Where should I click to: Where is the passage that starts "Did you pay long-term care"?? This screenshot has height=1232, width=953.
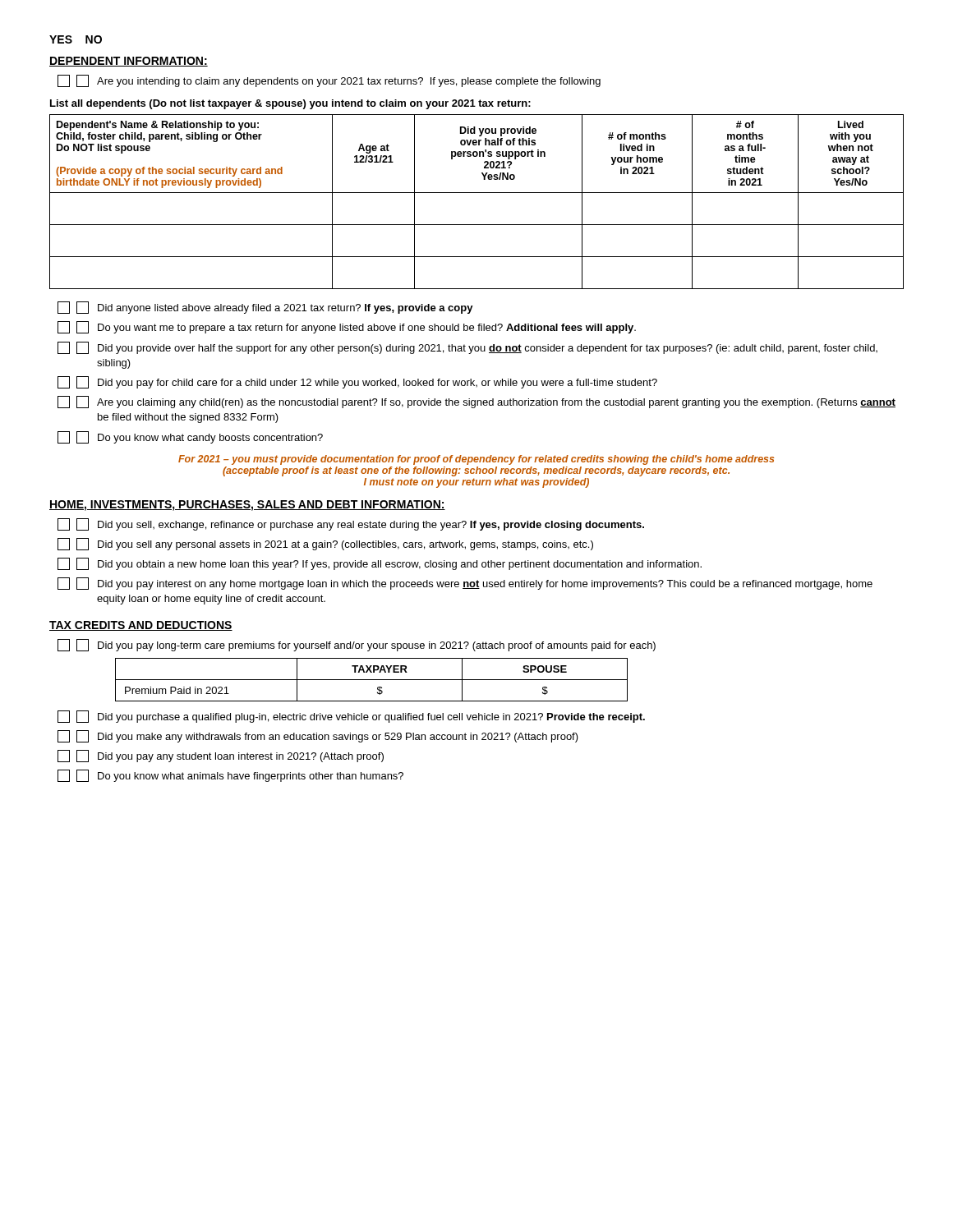click(x=481, y=645)
